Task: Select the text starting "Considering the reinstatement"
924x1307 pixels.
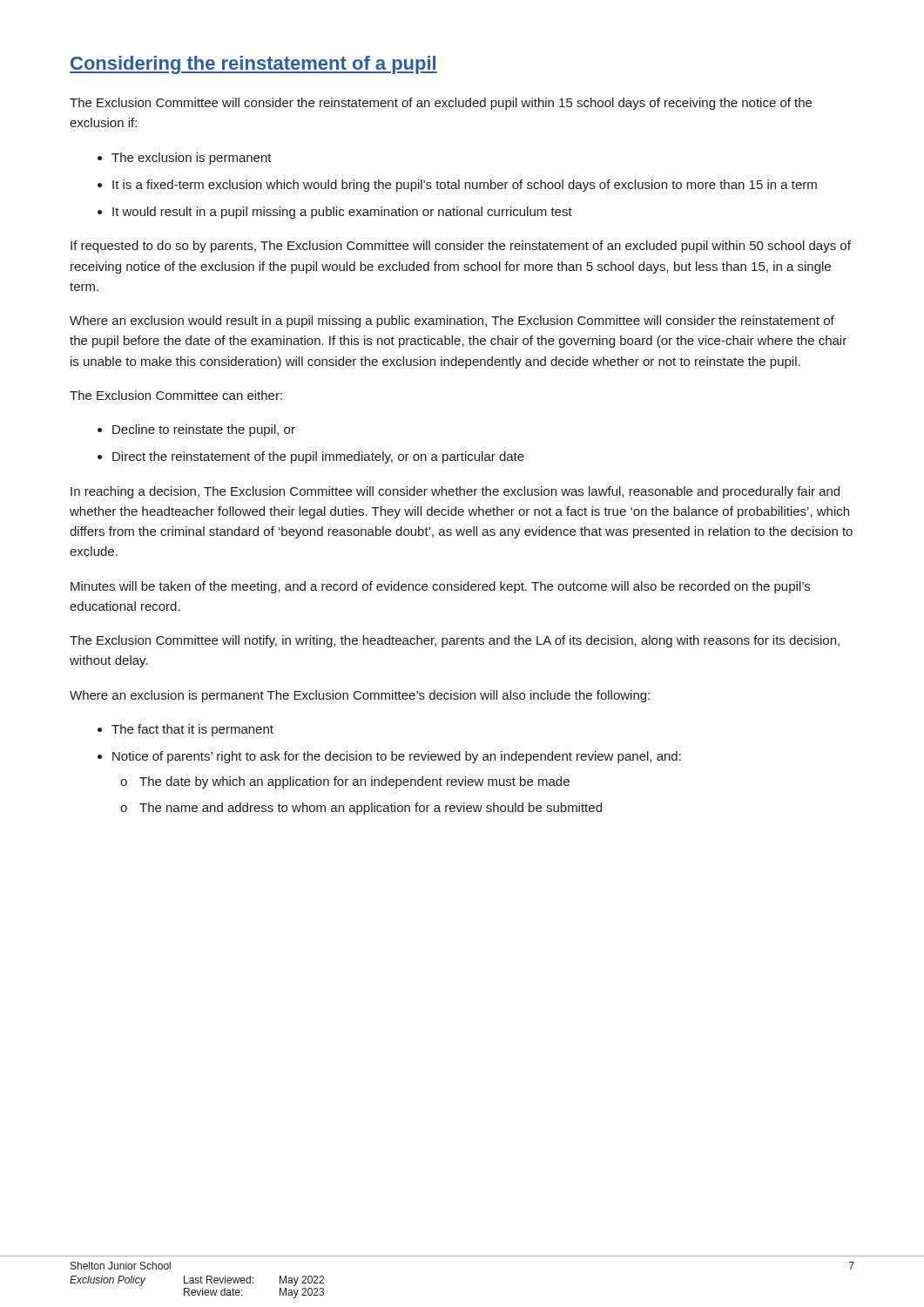Action: (x=253, y=63)
